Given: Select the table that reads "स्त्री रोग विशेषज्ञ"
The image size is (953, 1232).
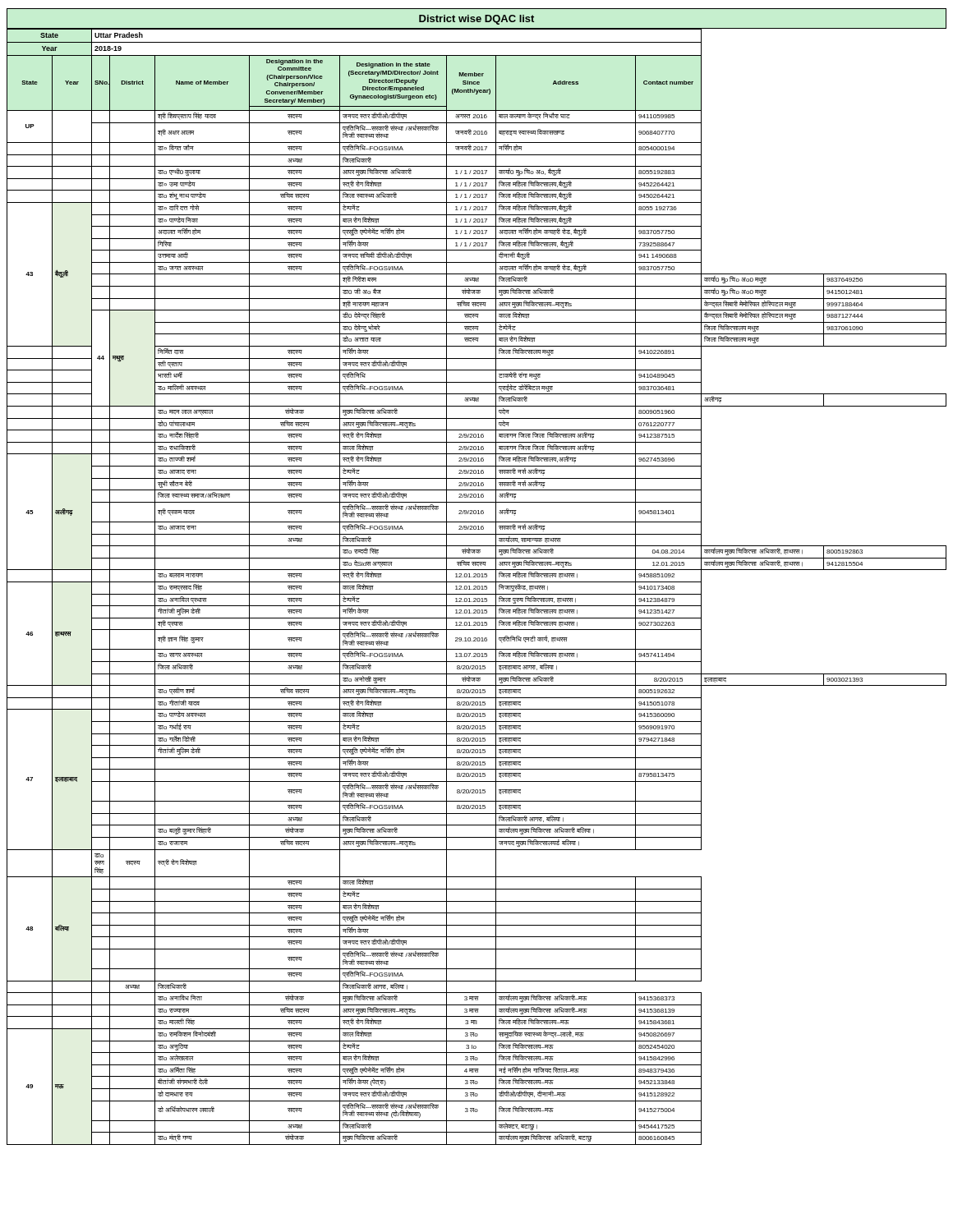Looking at the screenshot, I should click(x=476, y=587).
